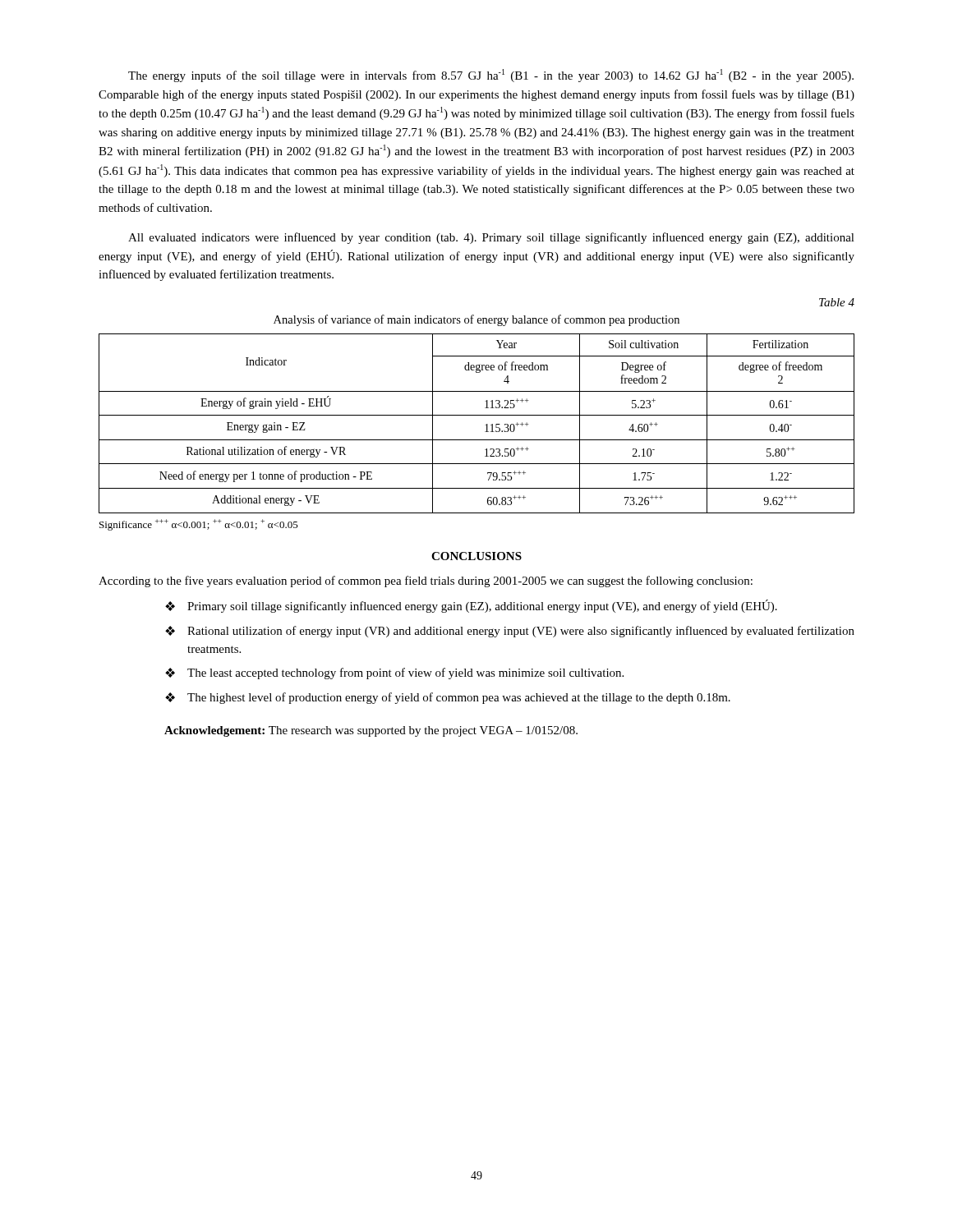Locate the block starting "❖ The highest level"
This screenshot has height=1232, width=953.
click(509, 698)
